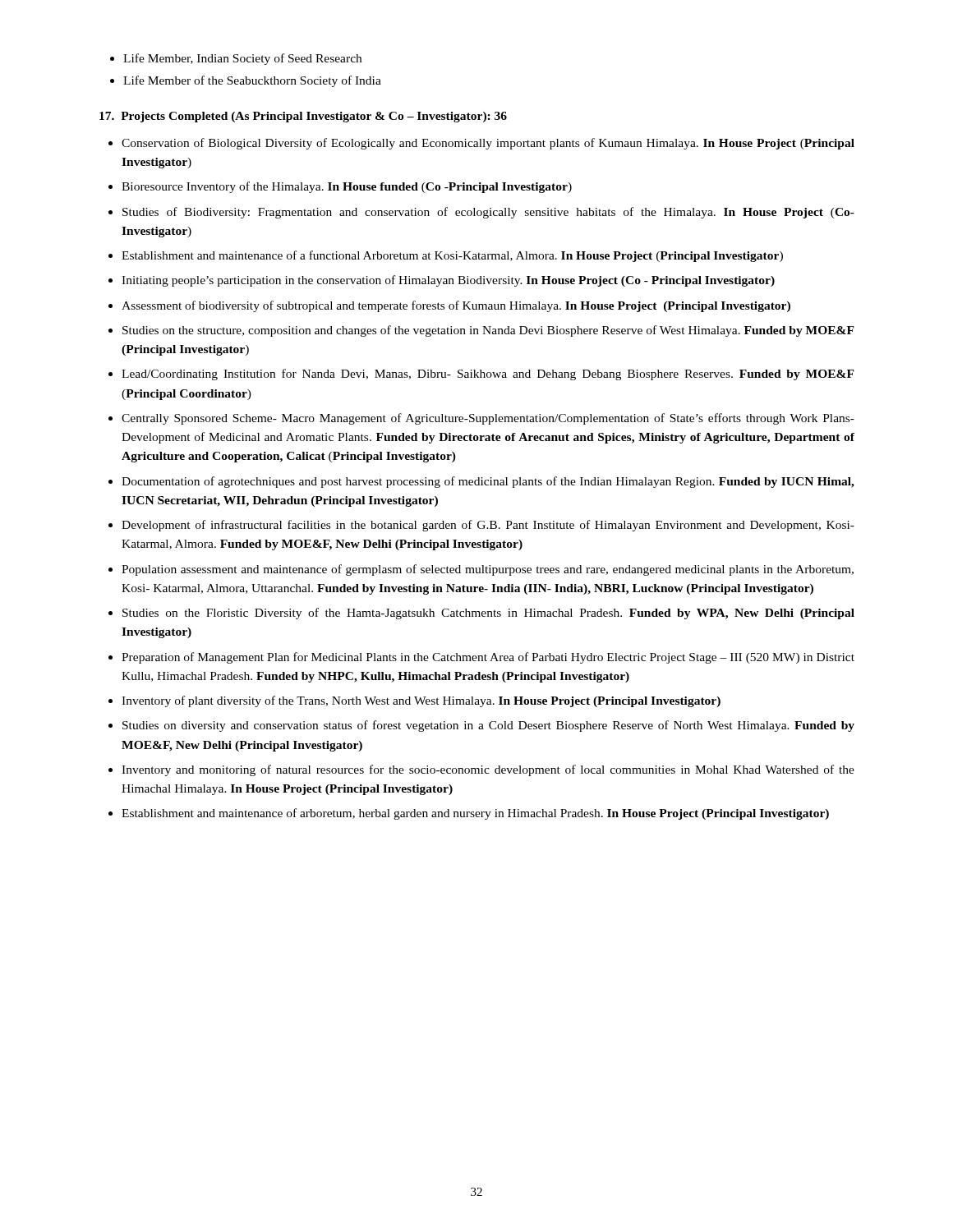Click the passage that begins "Conservation of Biological Diversity of"
The width and height of the screenshot is (953, 1232).
coord(488,152)
